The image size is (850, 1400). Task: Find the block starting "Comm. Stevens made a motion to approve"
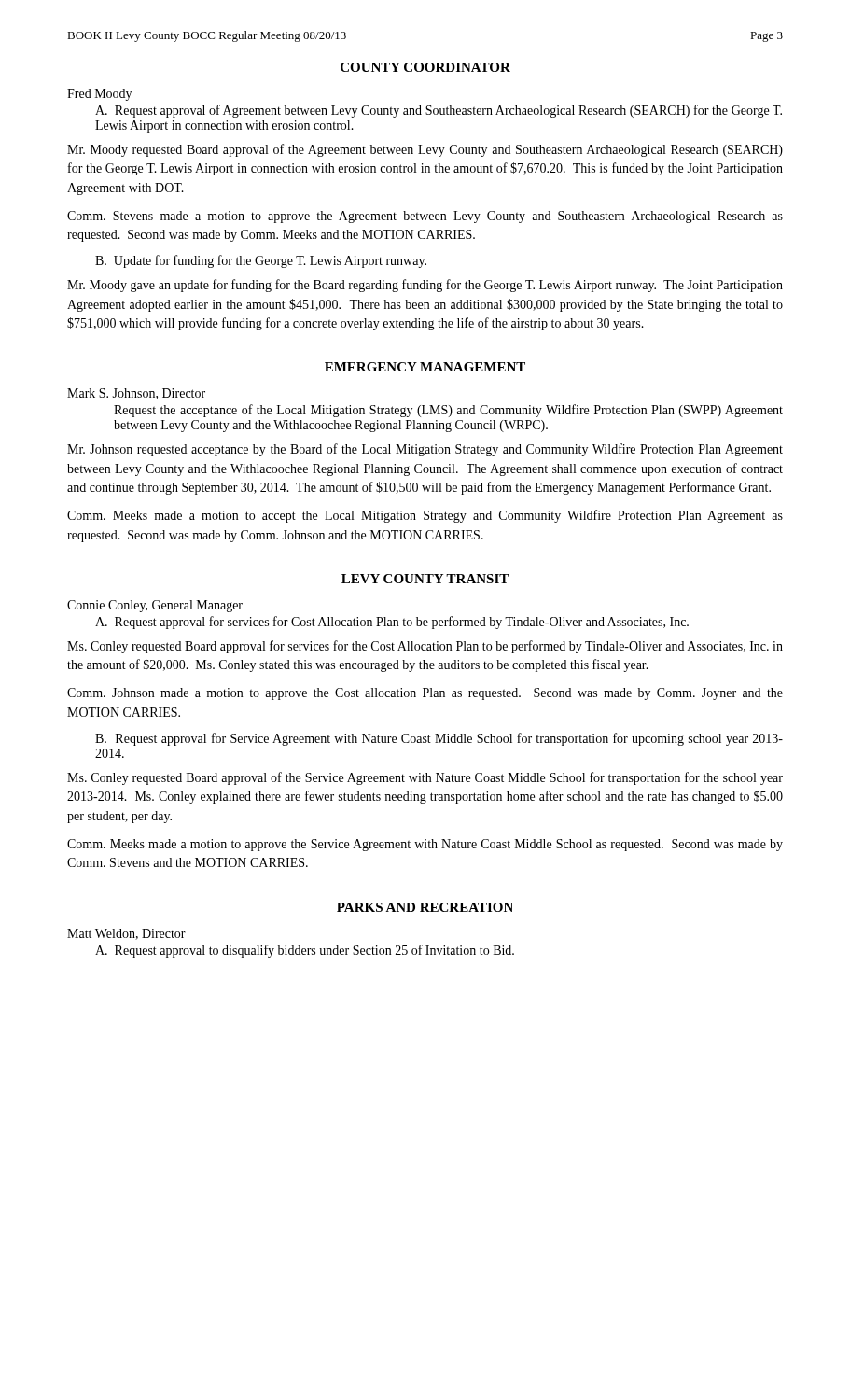[x=425, y=225]
